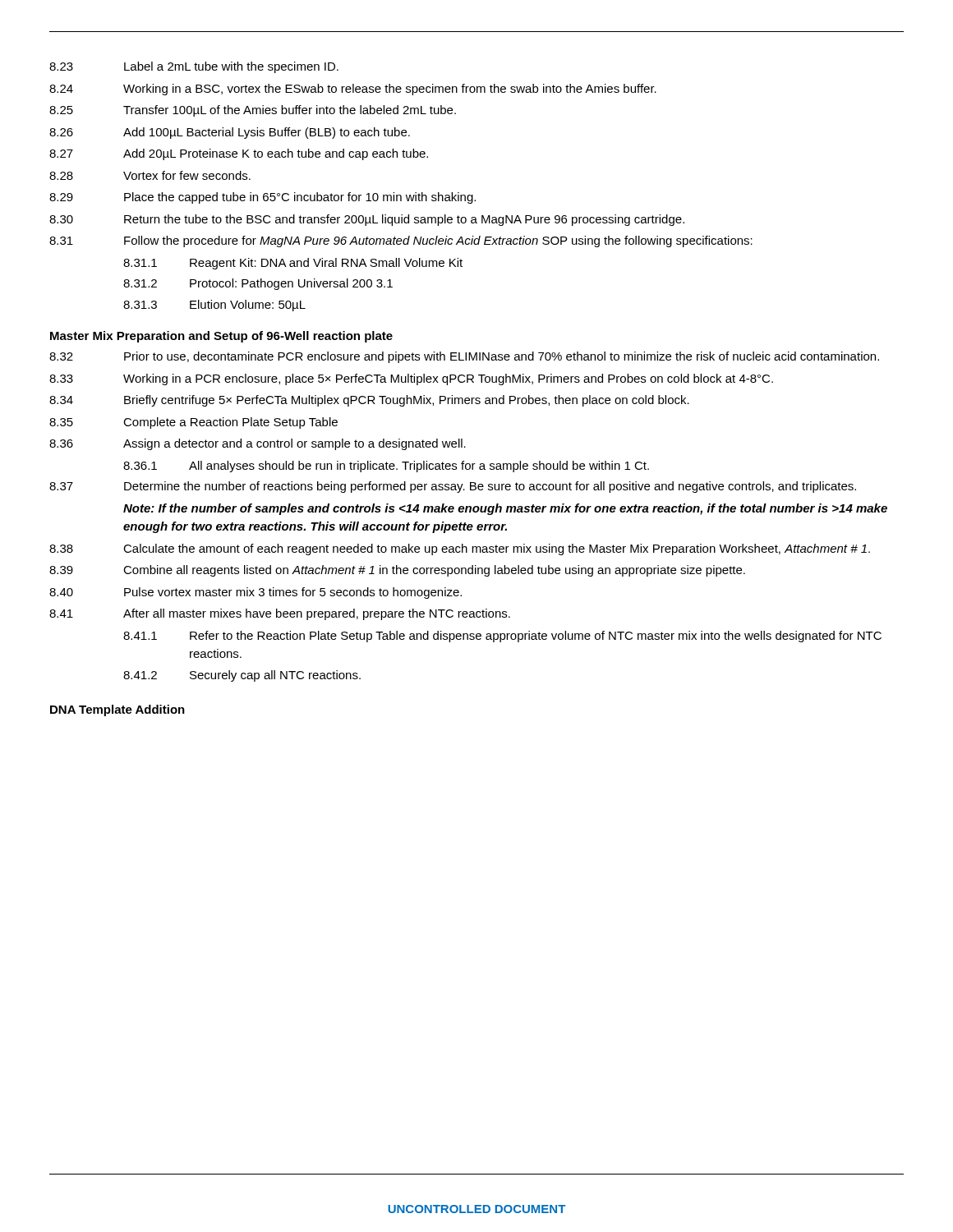Screen dimensions: 1232x953
Task: Locate the section header that opens with "Master Mix Preparation and Setup of 96-Well"
Action: pyautogui.click(x=221, y=336)
